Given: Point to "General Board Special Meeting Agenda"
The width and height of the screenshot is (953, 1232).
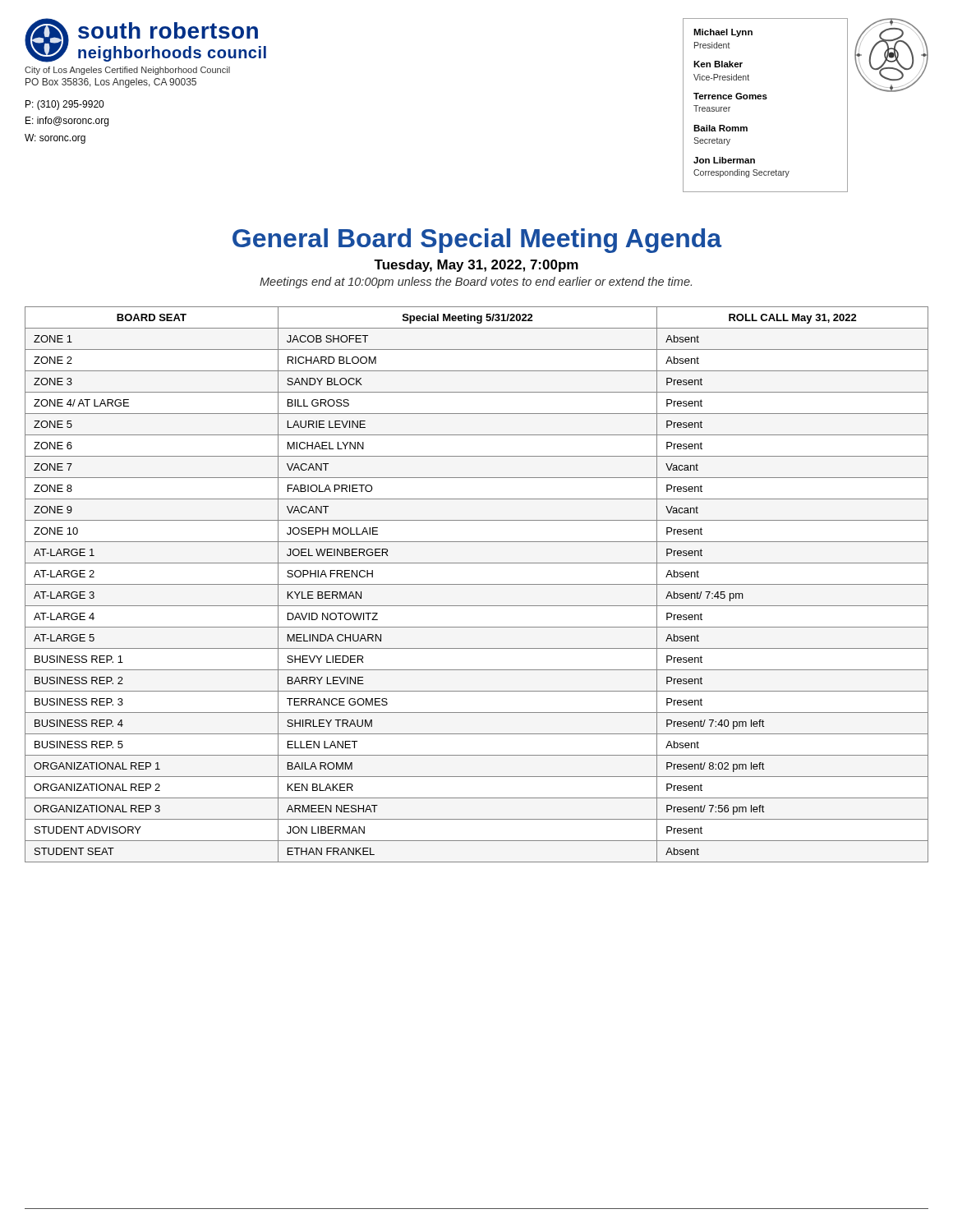Looking at the screenshot, I should [x=476, y=239].
